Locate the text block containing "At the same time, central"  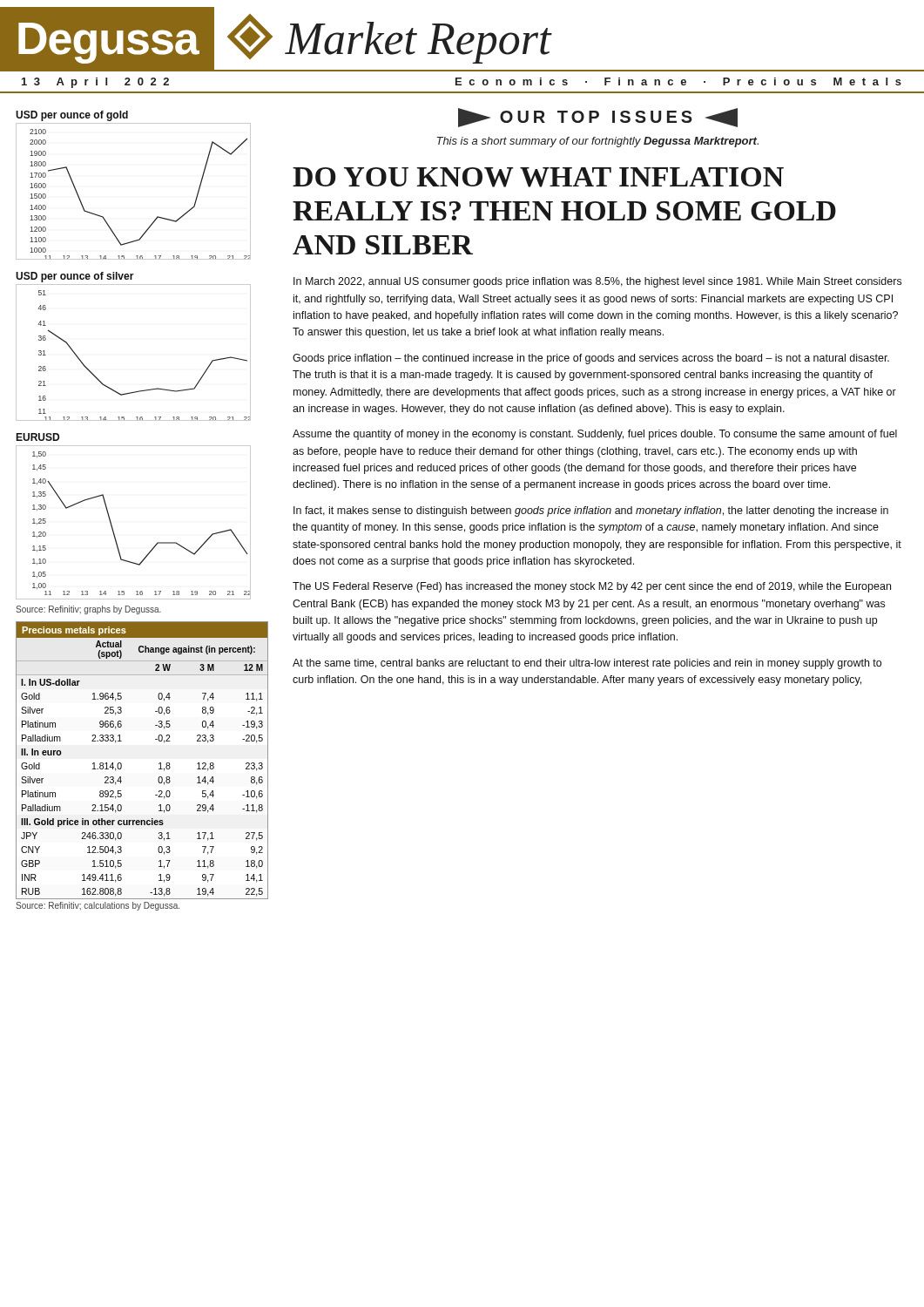tap(587, 671)
